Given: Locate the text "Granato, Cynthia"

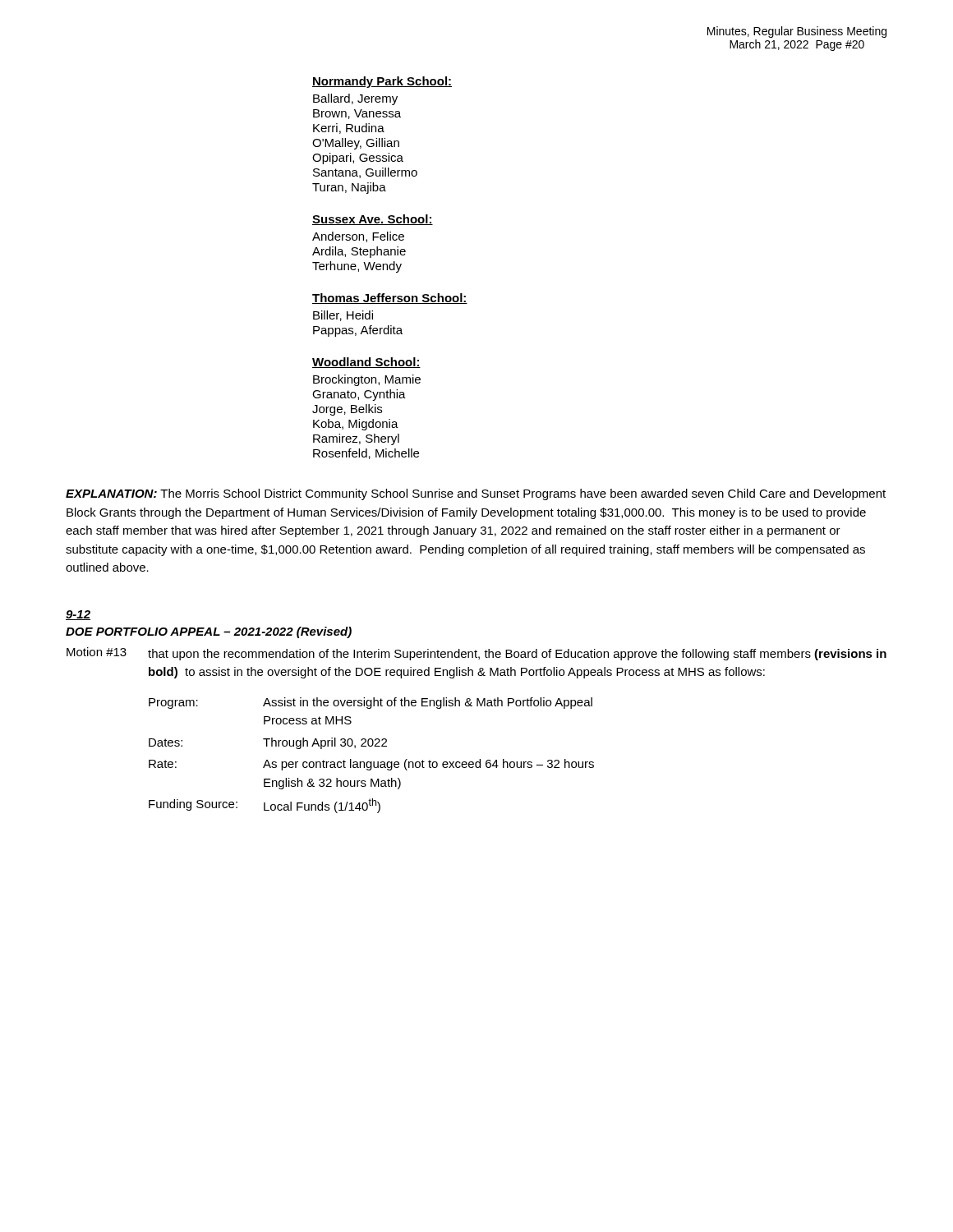Looking at the screenshot, I should click(x=359, y=394).
